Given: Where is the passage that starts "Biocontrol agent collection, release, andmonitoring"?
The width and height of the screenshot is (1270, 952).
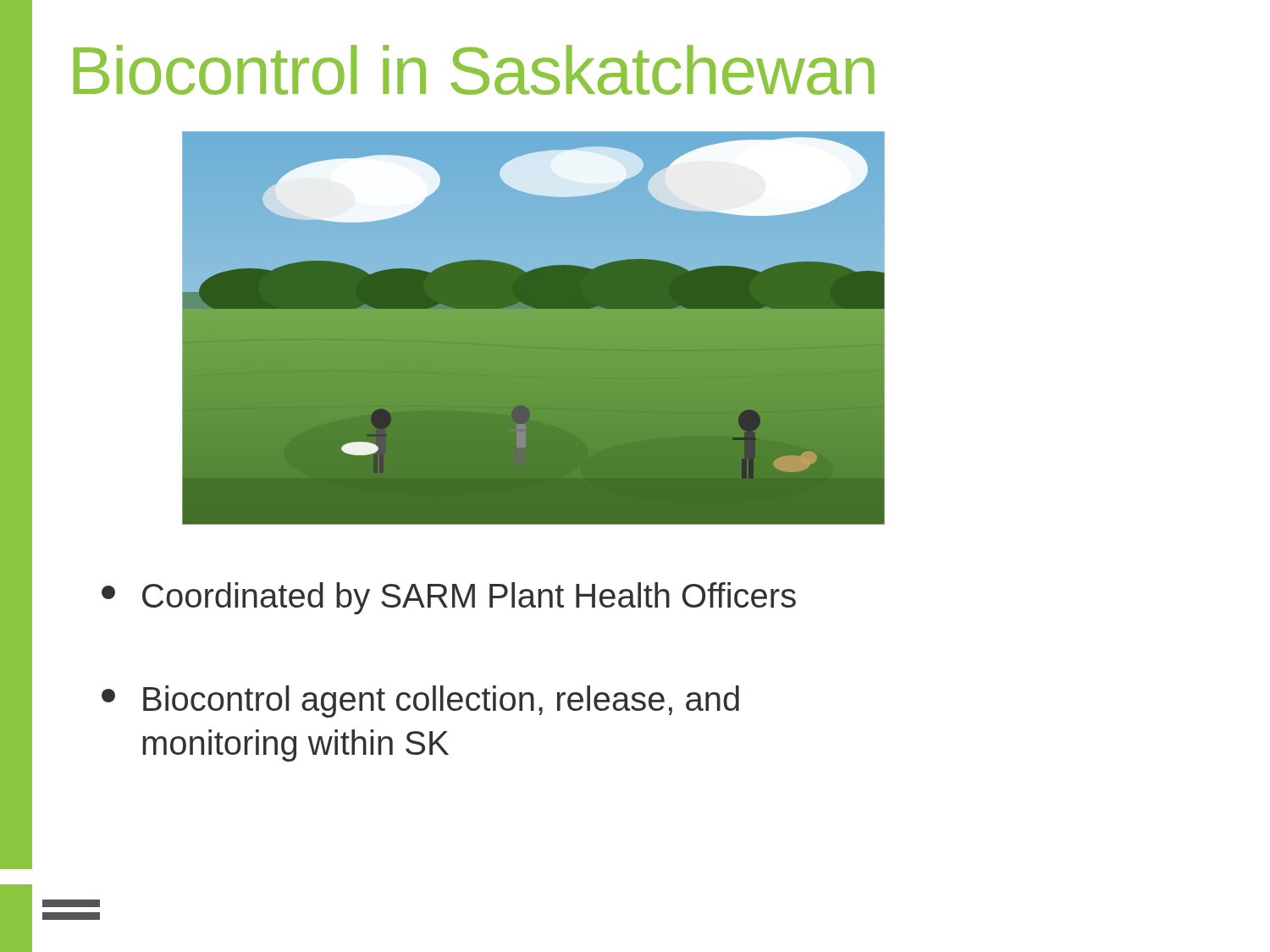Looking at the screenshot, I should [421, 721].
